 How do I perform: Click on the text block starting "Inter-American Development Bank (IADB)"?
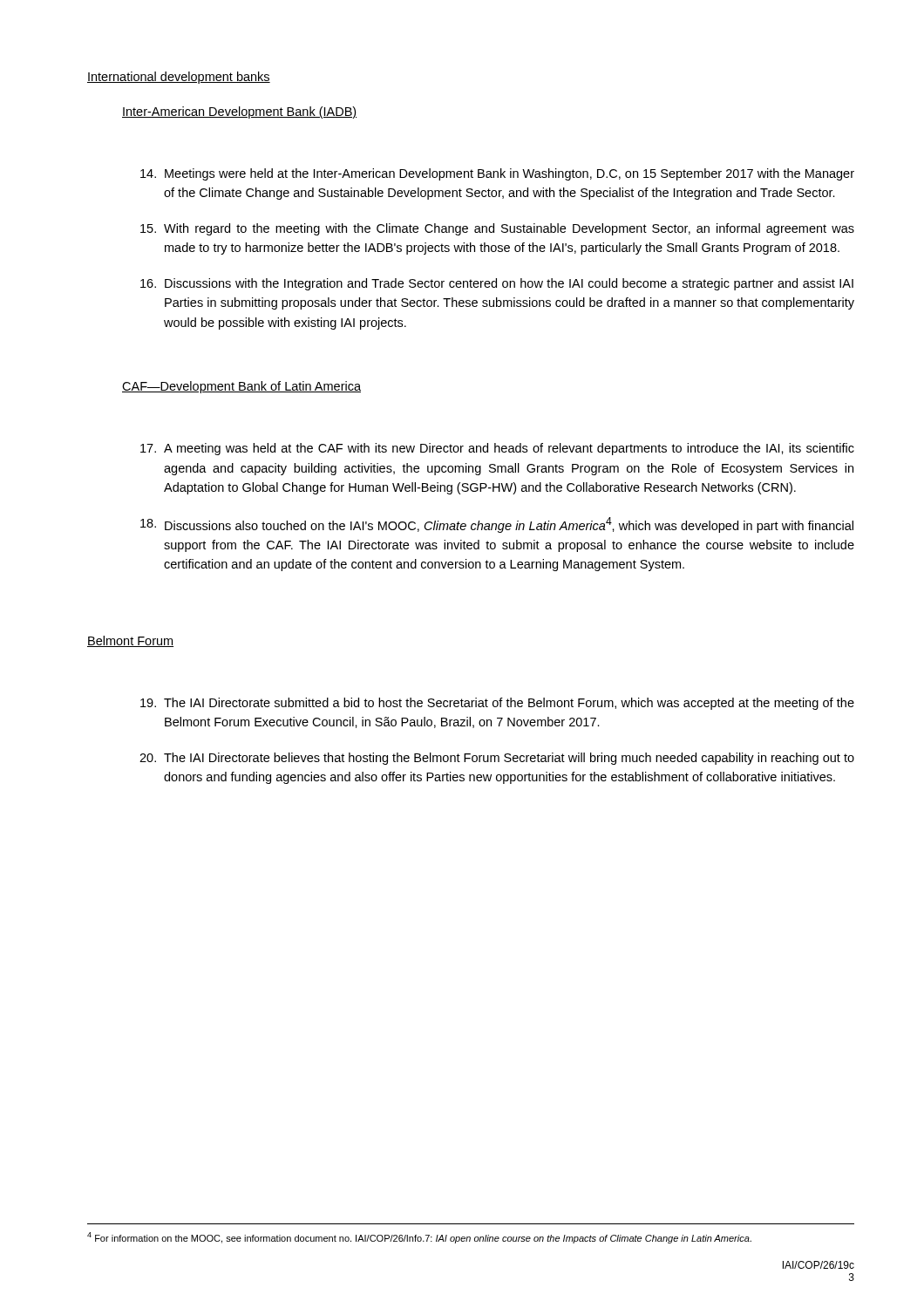[239, 112]
